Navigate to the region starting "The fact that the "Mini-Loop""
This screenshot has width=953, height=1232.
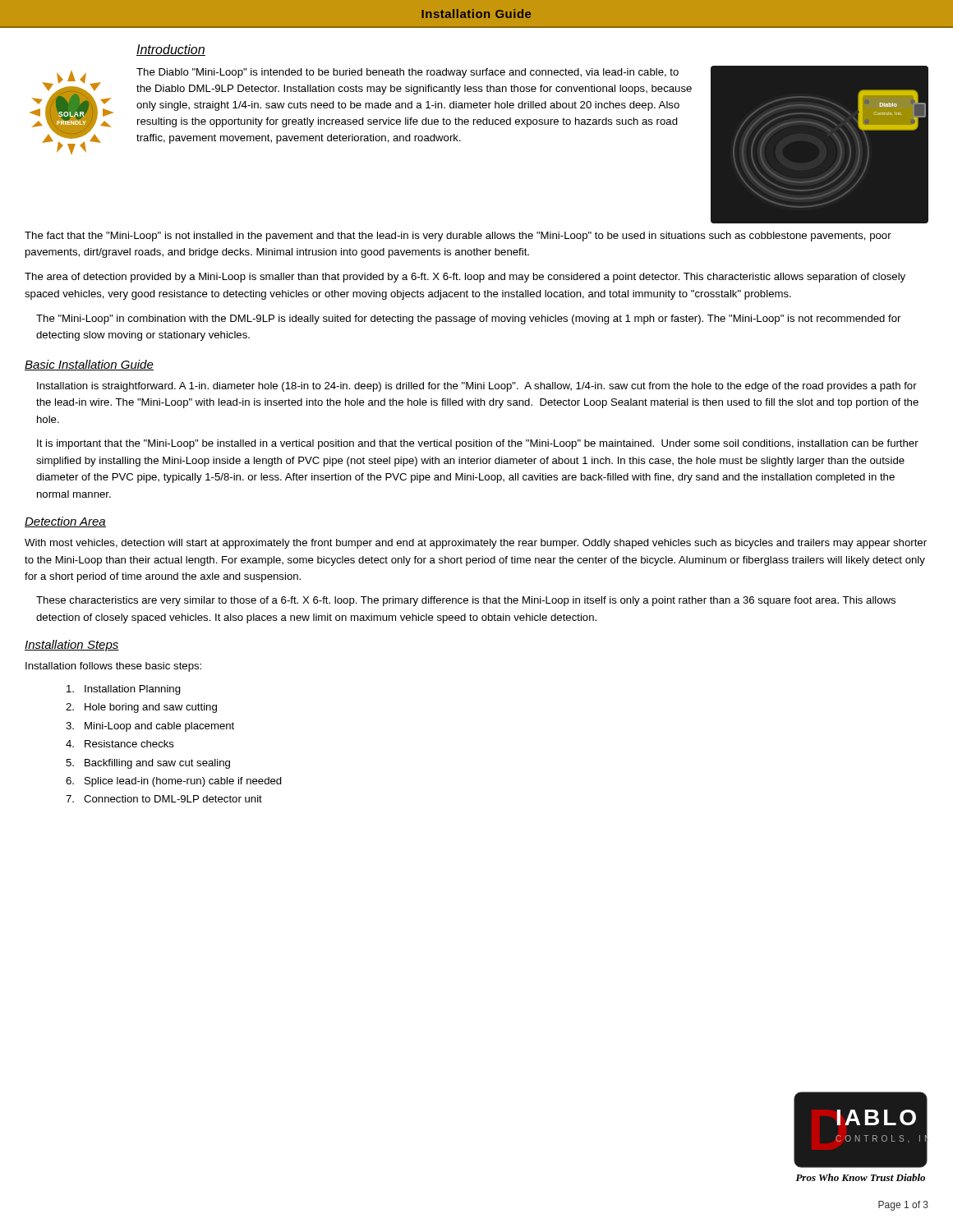[458, 244]
